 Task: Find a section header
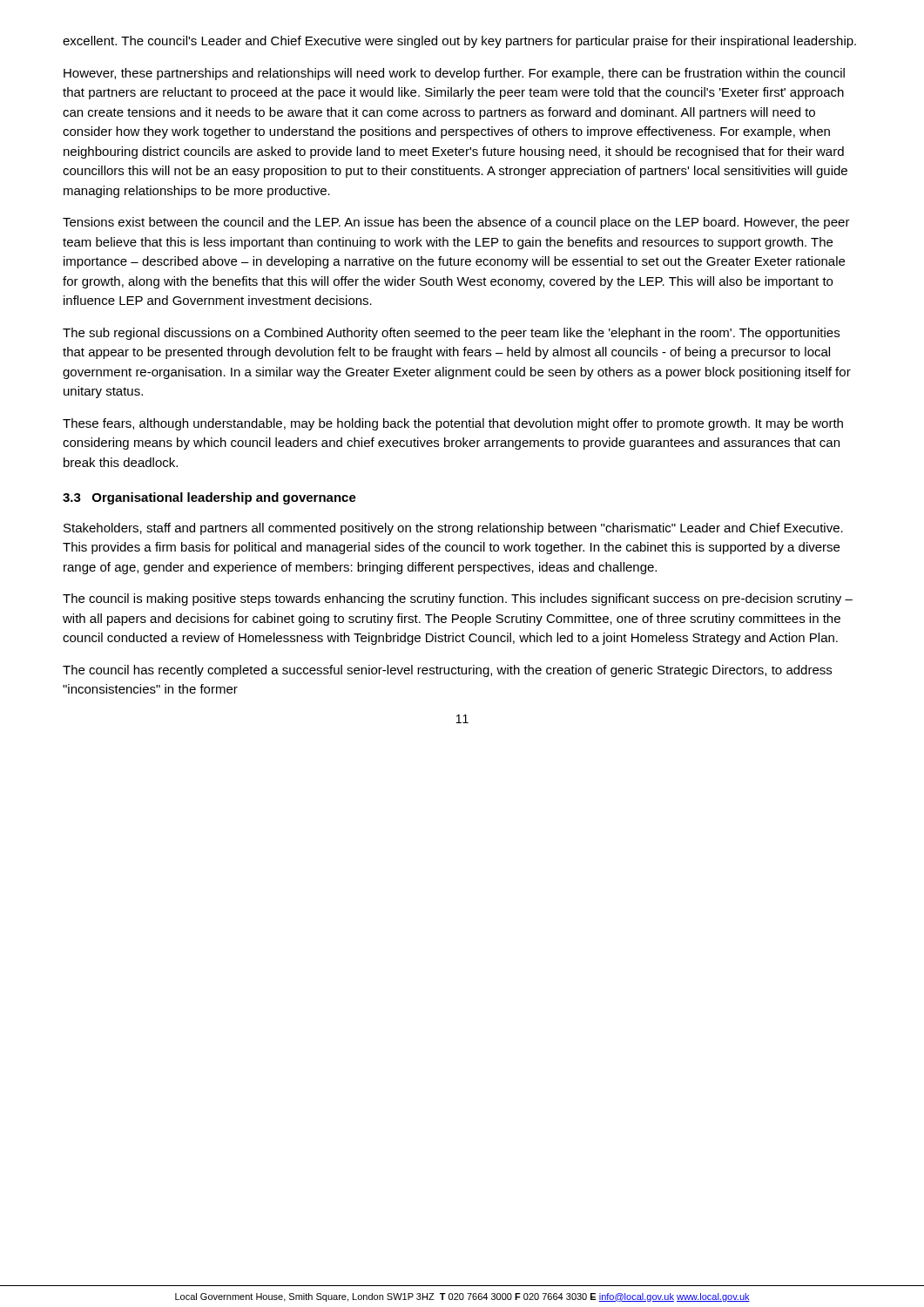coord(462,498)
